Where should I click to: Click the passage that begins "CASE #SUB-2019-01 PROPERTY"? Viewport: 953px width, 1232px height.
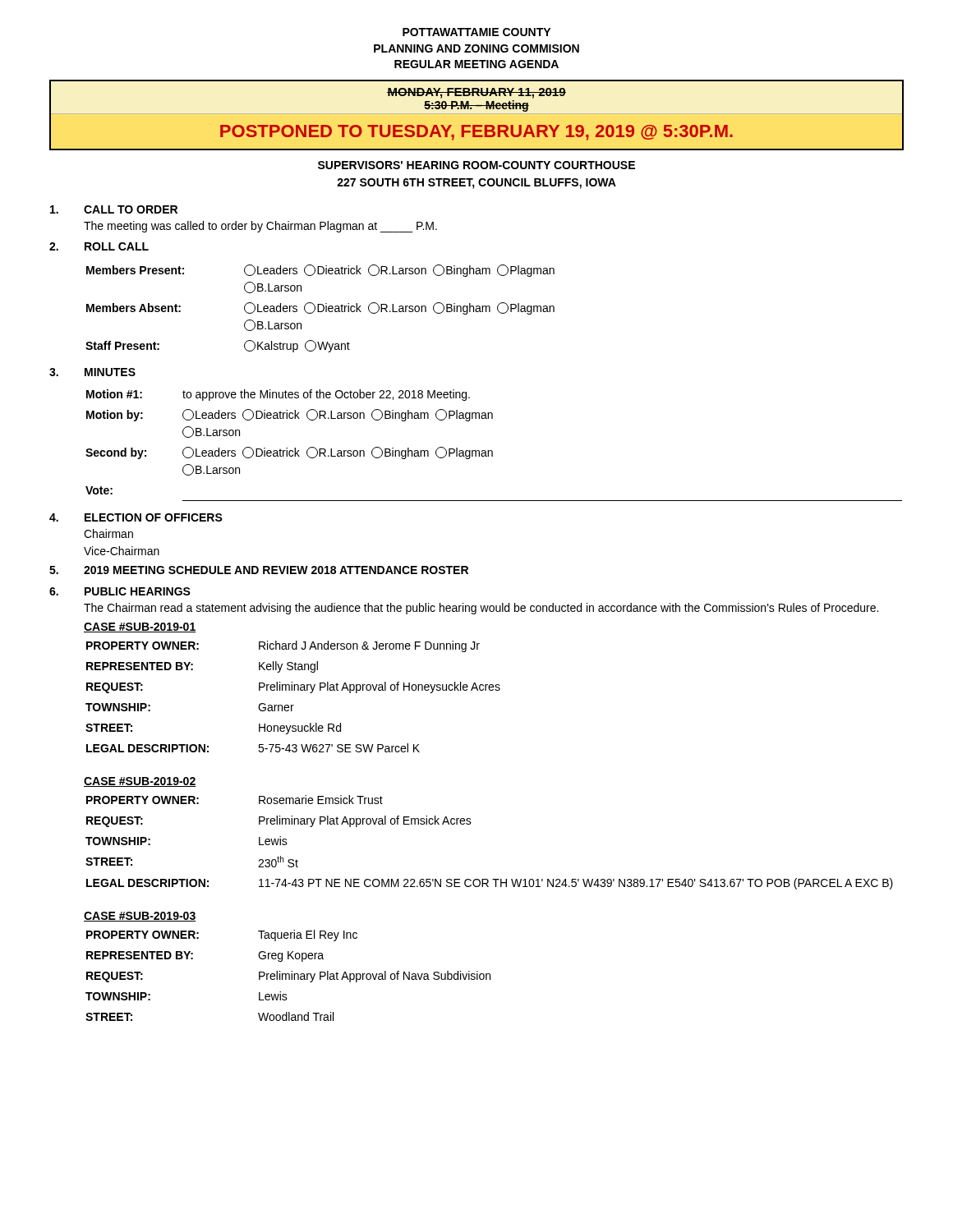[x=494, y=690]
